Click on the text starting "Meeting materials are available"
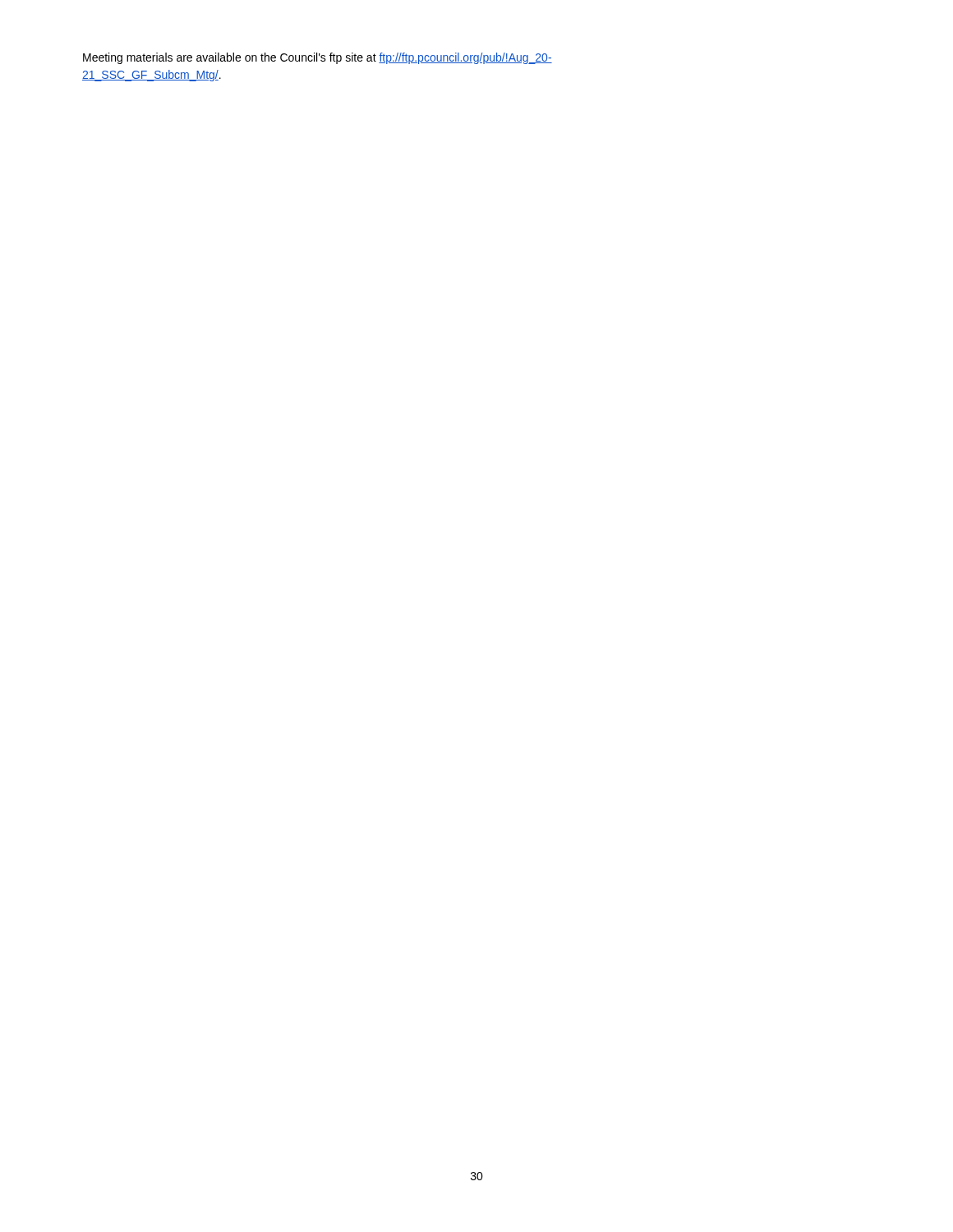 pos(317,66)
